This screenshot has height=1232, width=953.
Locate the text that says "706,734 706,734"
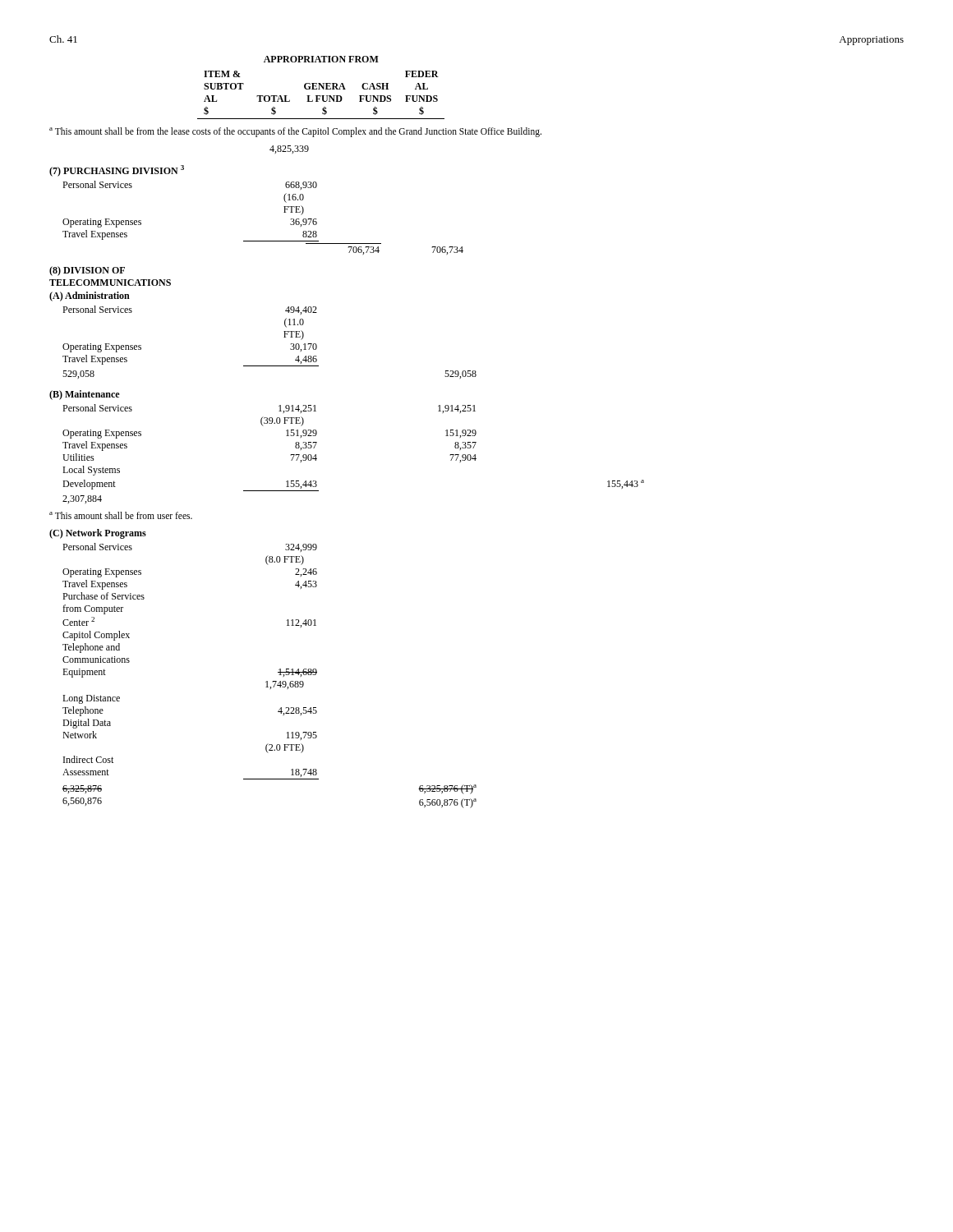pyautogui.click(x=385, y=250)
